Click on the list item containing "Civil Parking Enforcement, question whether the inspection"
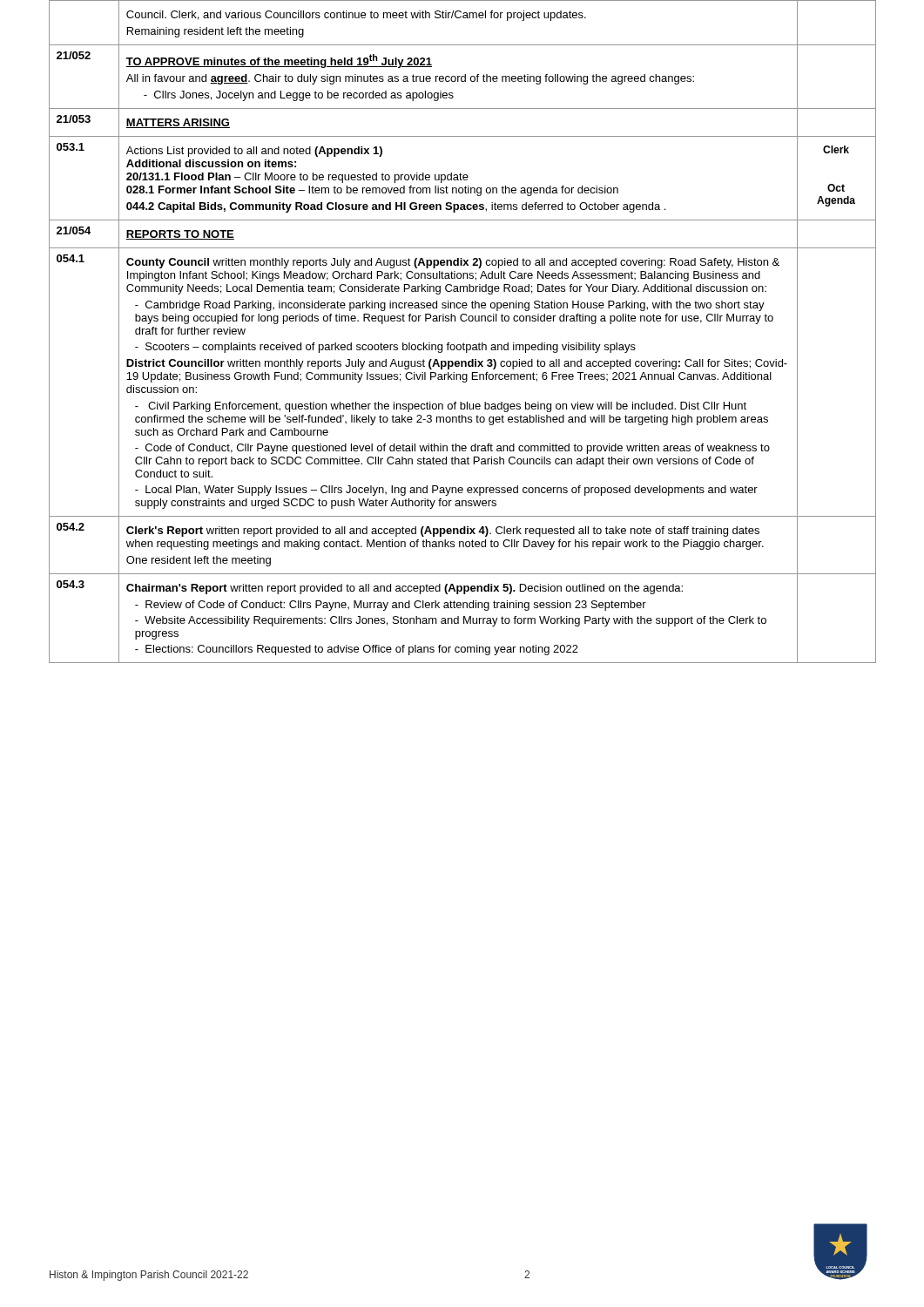 (x=452, y=419)
